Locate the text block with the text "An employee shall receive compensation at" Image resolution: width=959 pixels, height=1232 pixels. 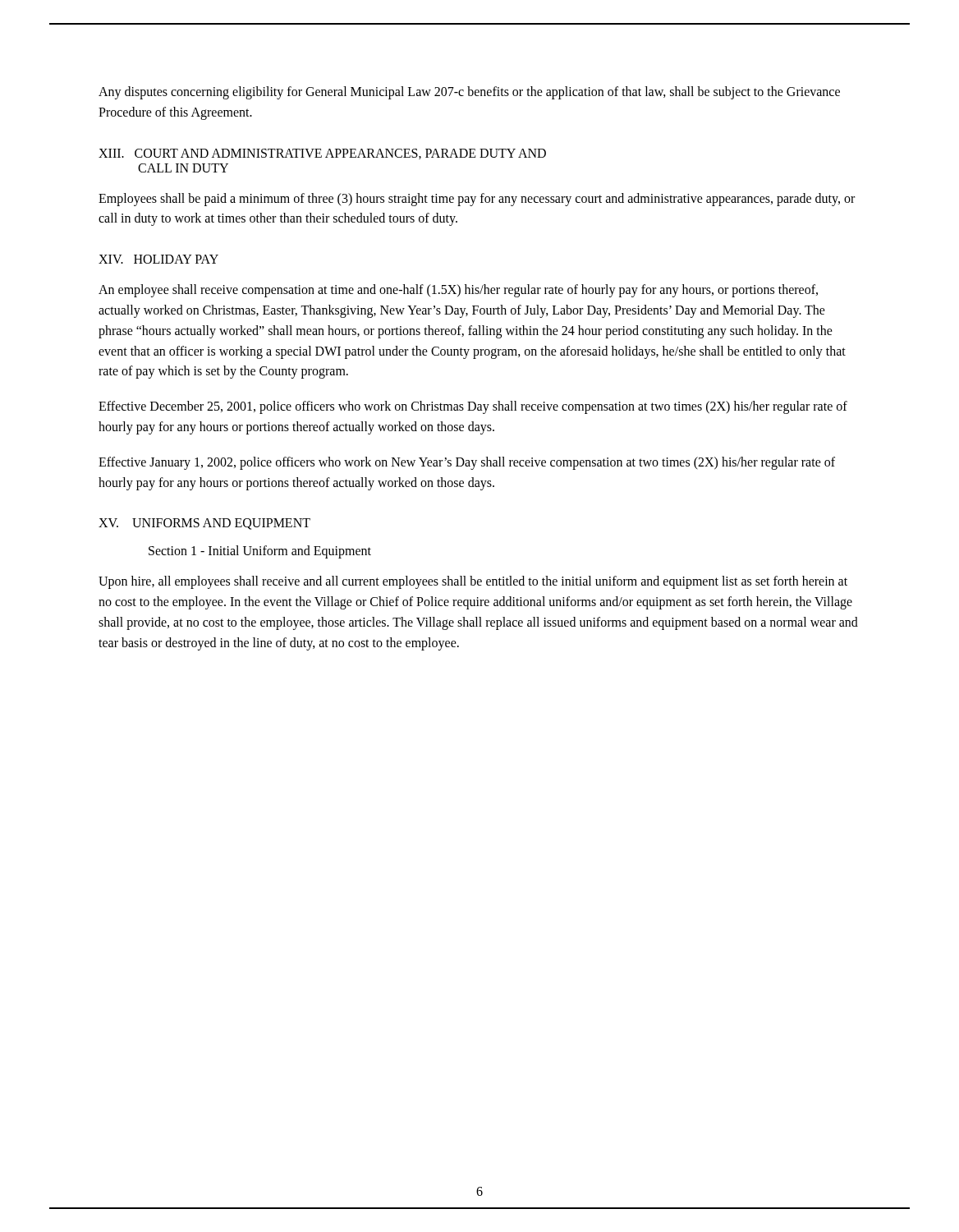[x=472, y=330]
